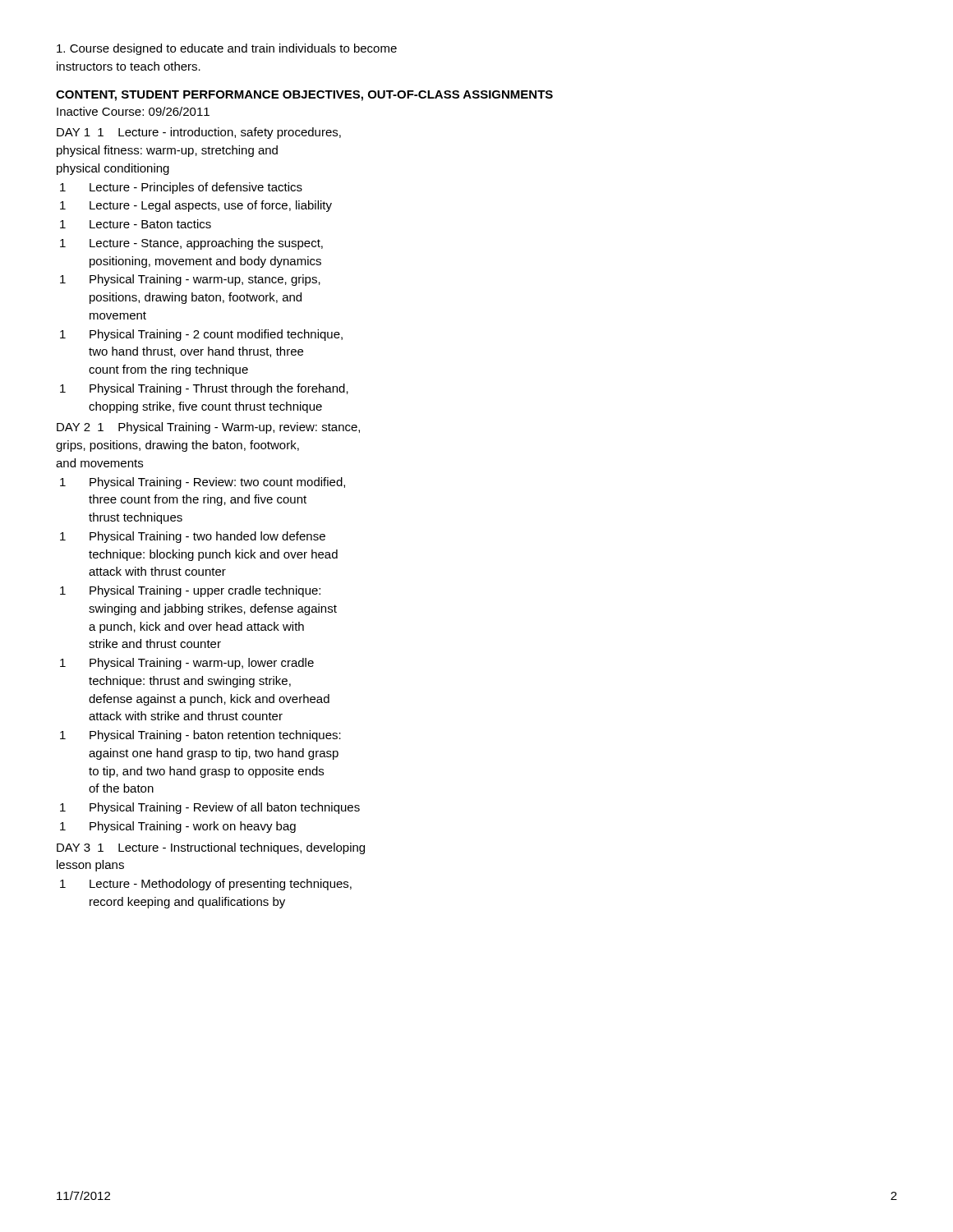Find the block starting "1 Lecture - Legal"
Screen dimensions: 1232x953
tap(196, 206)
